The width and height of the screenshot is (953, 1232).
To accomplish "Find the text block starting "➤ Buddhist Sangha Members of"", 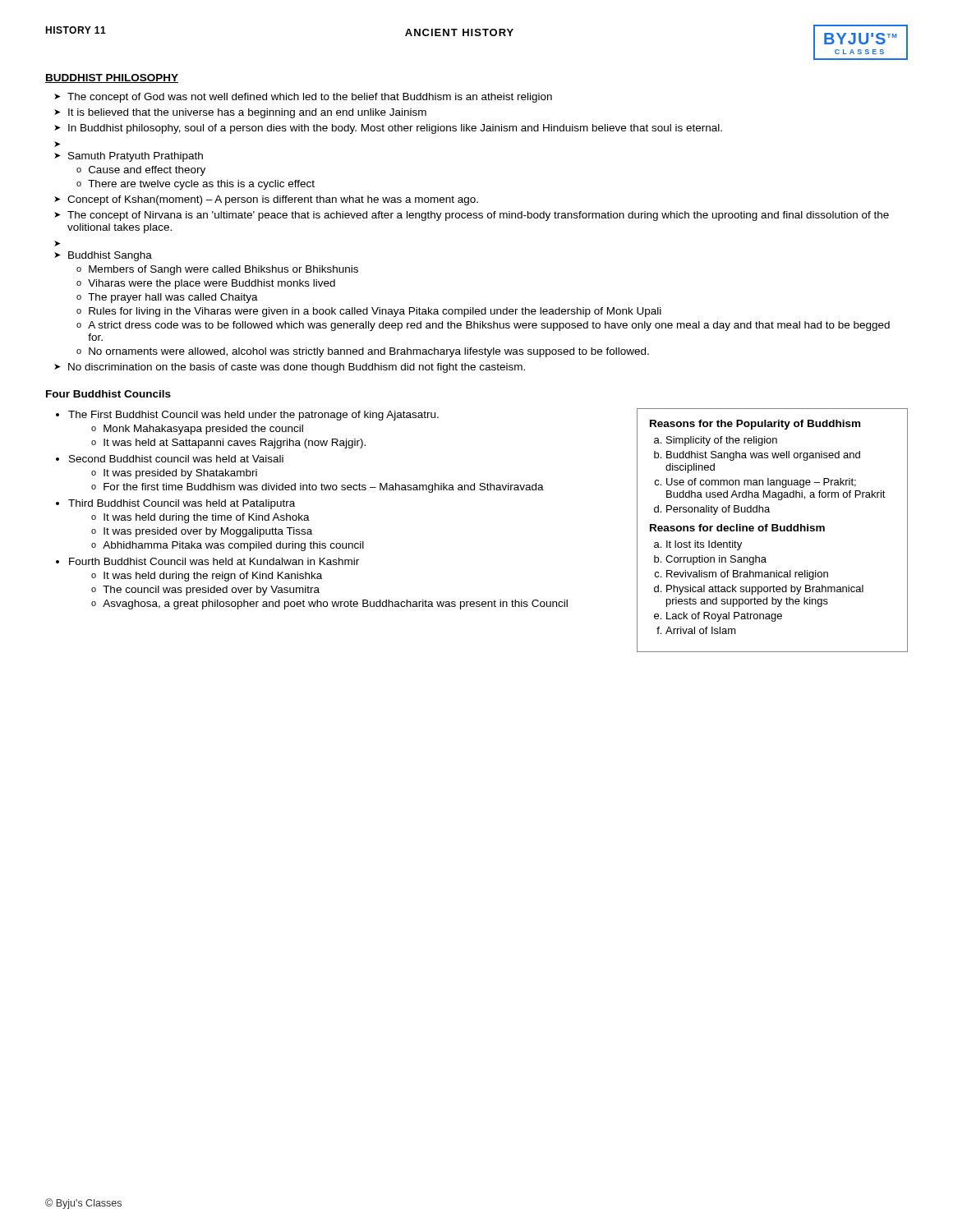I will [481, 303].
